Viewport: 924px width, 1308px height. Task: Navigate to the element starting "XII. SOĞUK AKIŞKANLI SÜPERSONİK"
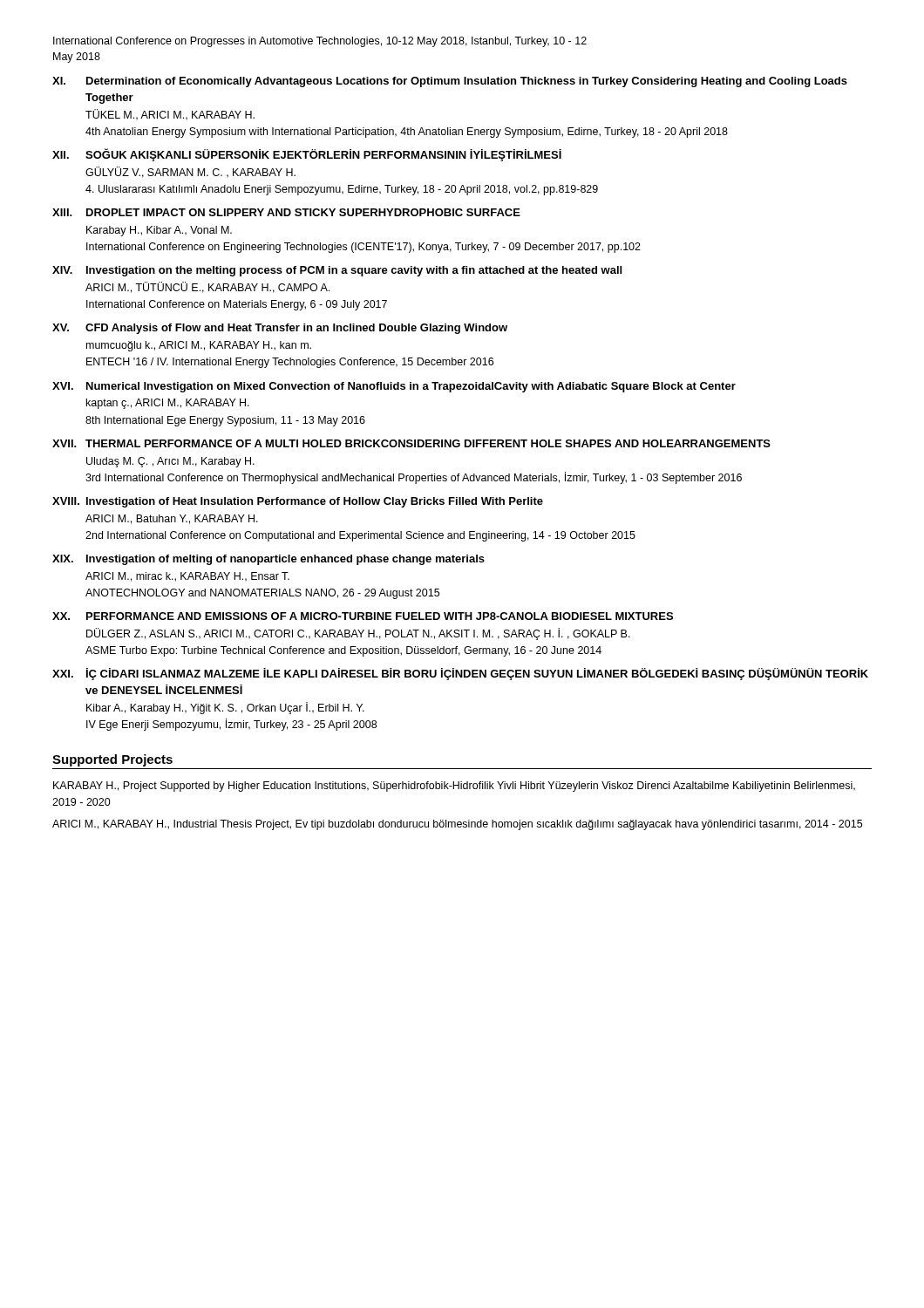pyautogui.click(x=307, y=155)
